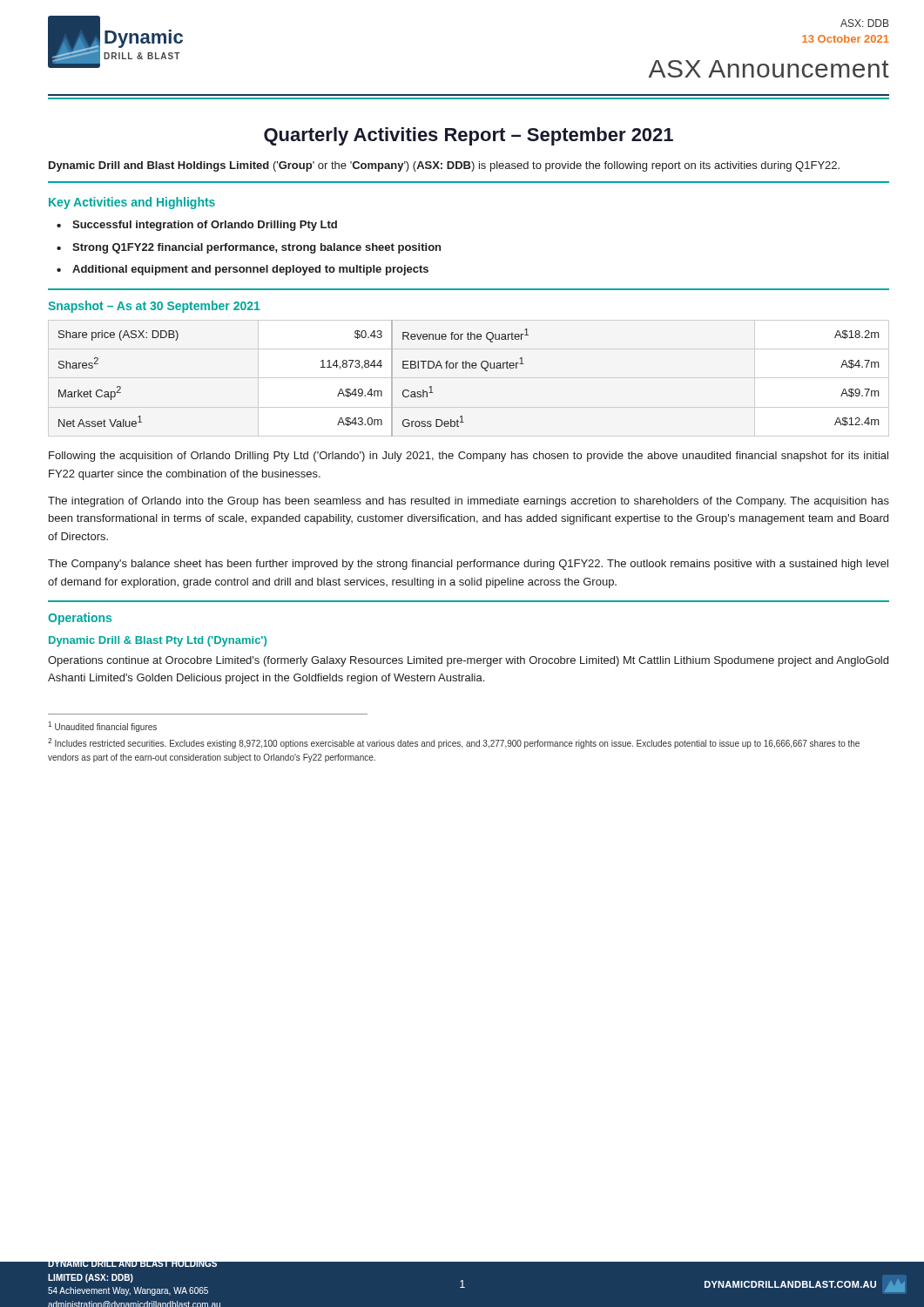Select the element starting "Dynamic Drill and"
The width and height of the screenshot is (924, 1307).
coord(444,165)
